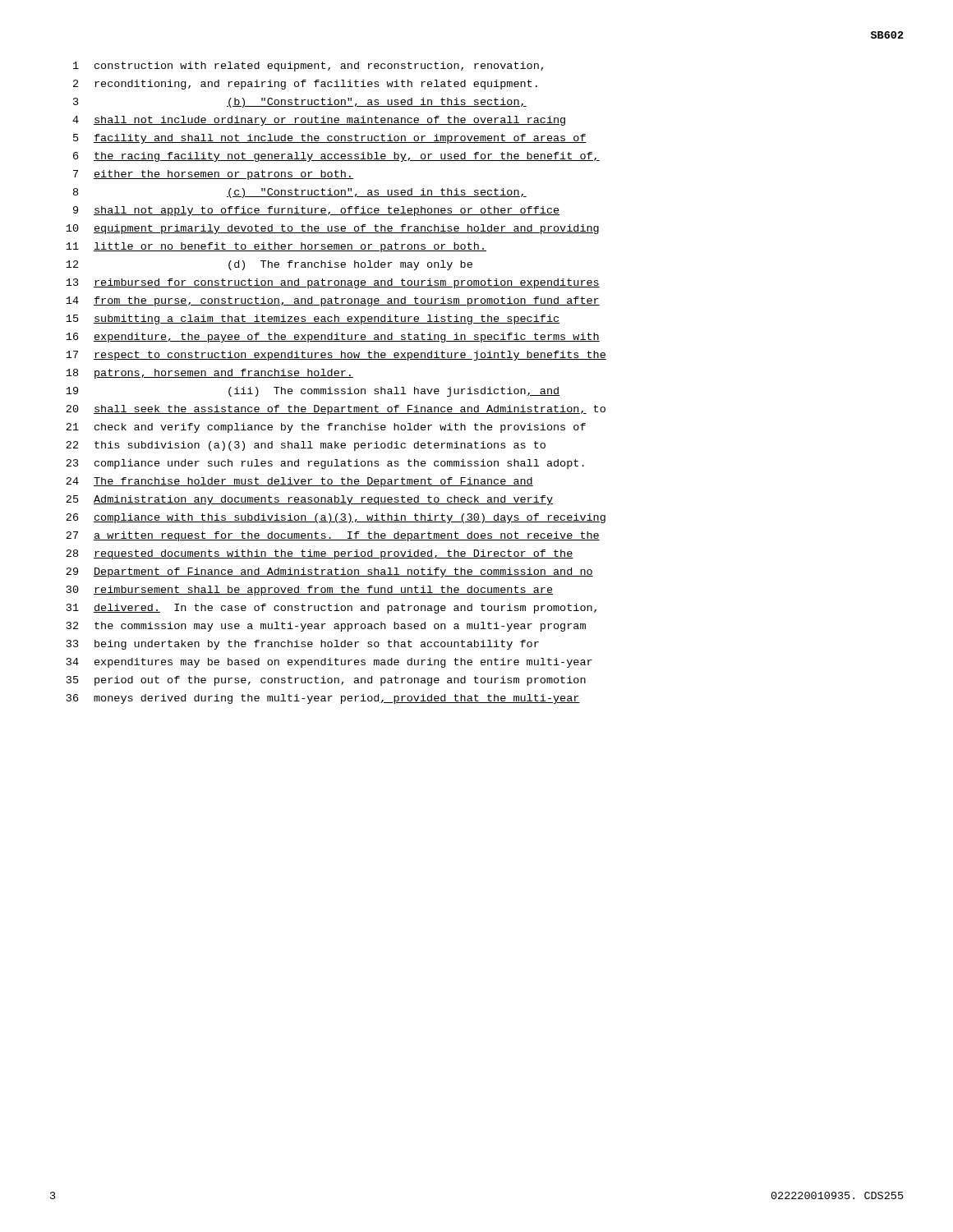Click on the list item with the text "12 (d) The"

coord(476,265)
